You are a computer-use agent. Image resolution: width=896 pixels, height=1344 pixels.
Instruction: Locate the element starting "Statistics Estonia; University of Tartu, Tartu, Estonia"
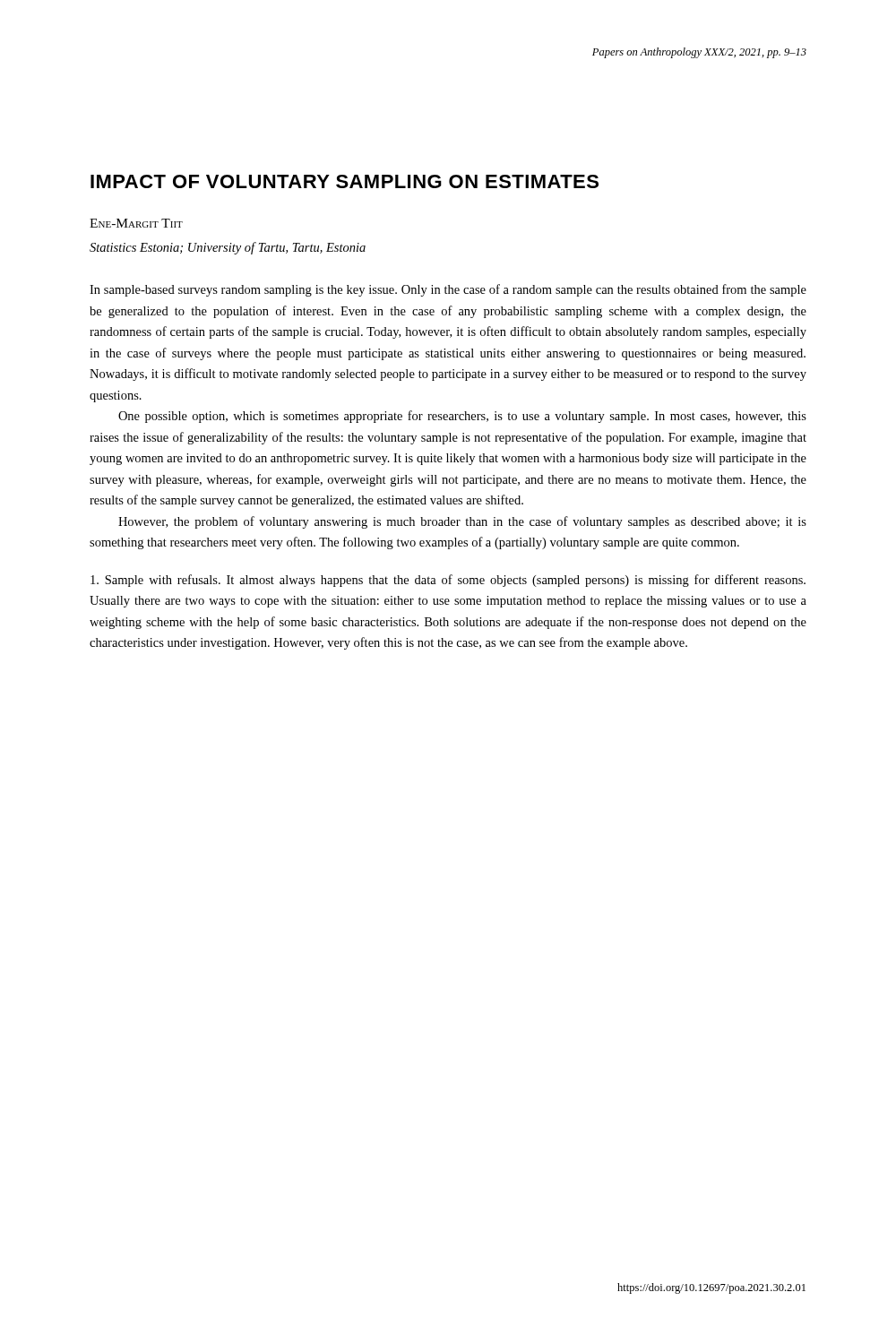tap(228, 247)
